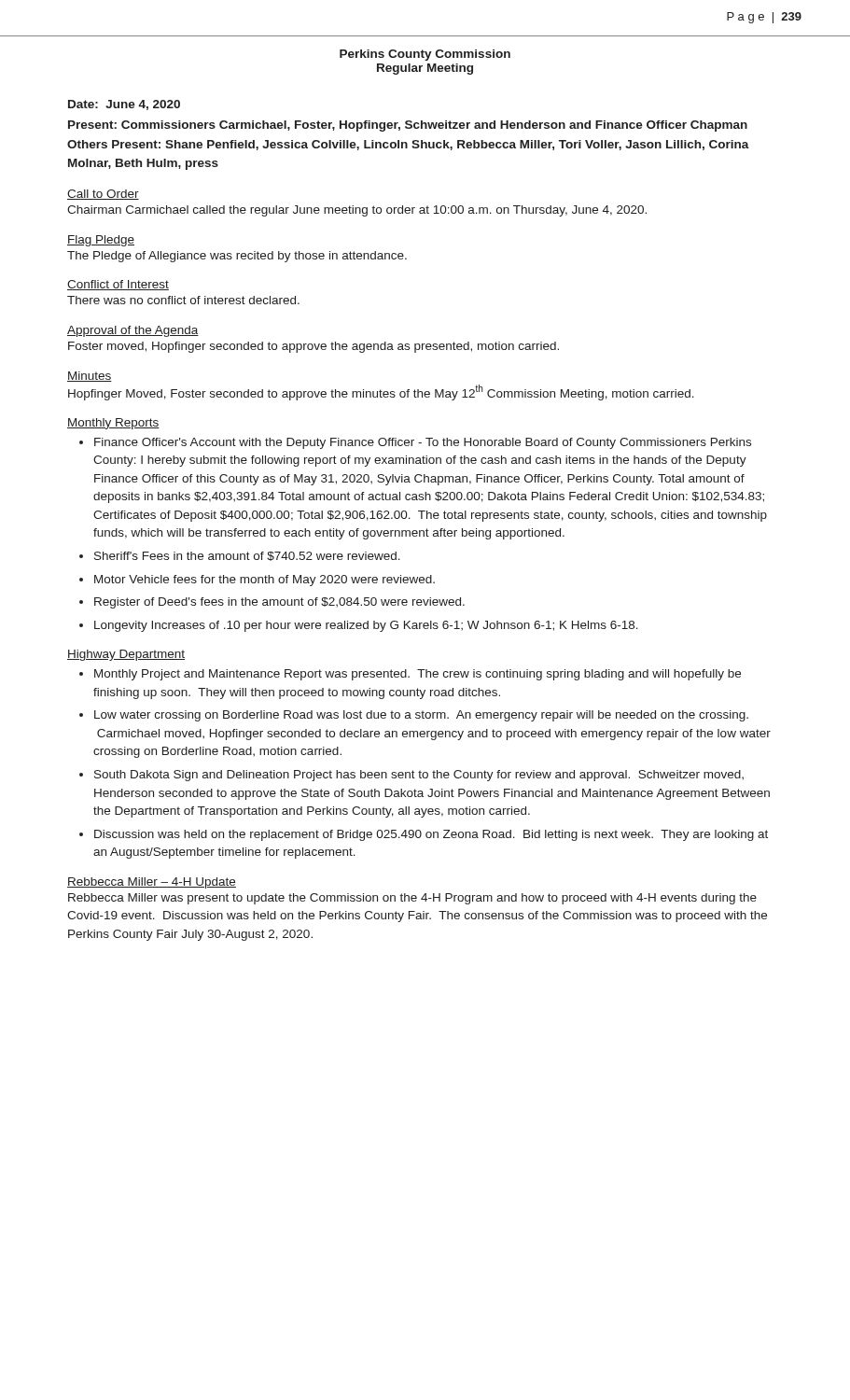The width and height of the screenshot is (850, 1400).
Task: Locate the section header containing "Rebbecca Miller –"
Action: tap(152, 881)
